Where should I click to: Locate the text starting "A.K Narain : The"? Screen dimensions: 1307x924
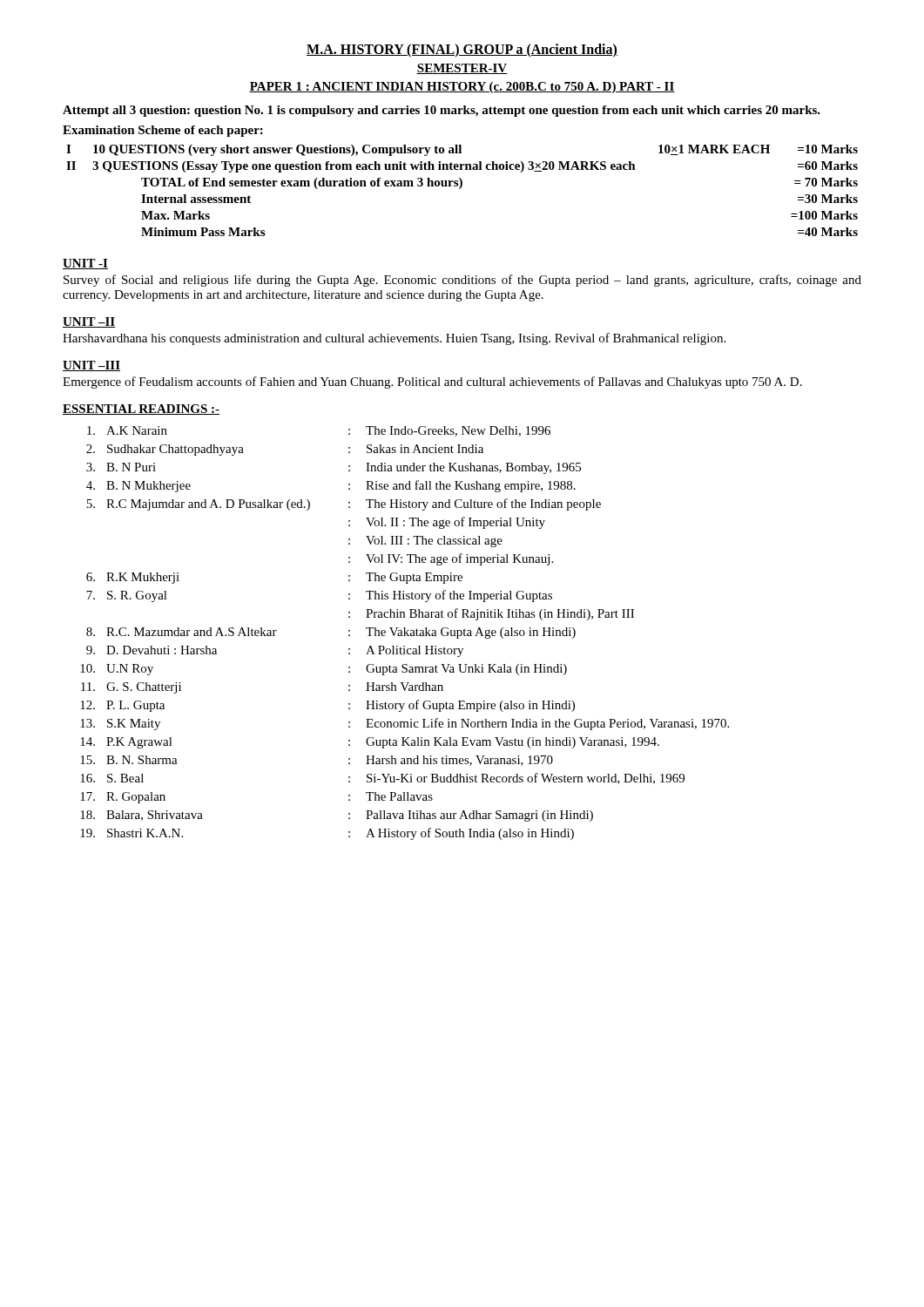point(462,632)
